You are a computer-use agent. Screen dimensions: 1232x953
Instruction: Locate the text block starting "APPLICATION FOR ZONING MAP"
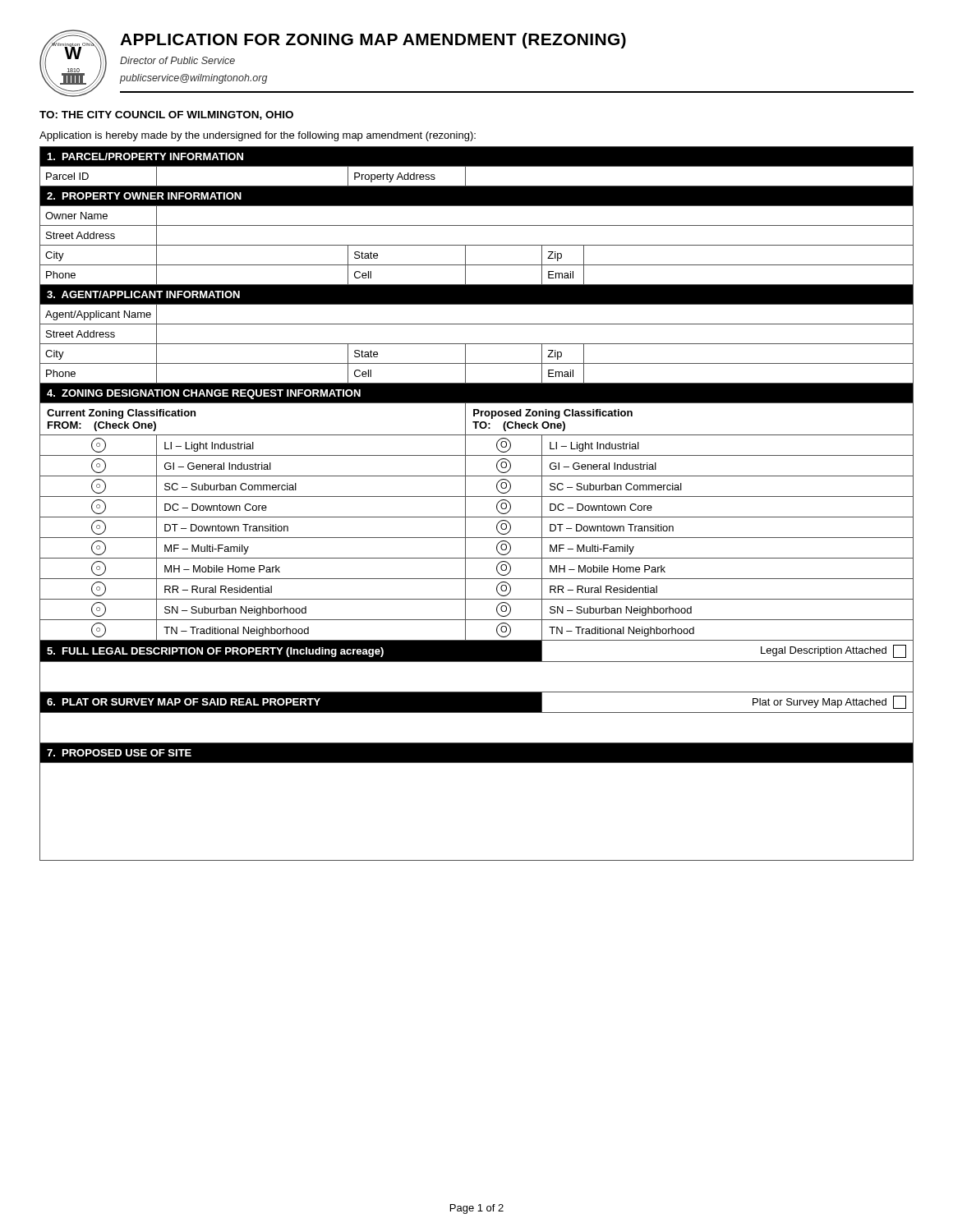373,39
